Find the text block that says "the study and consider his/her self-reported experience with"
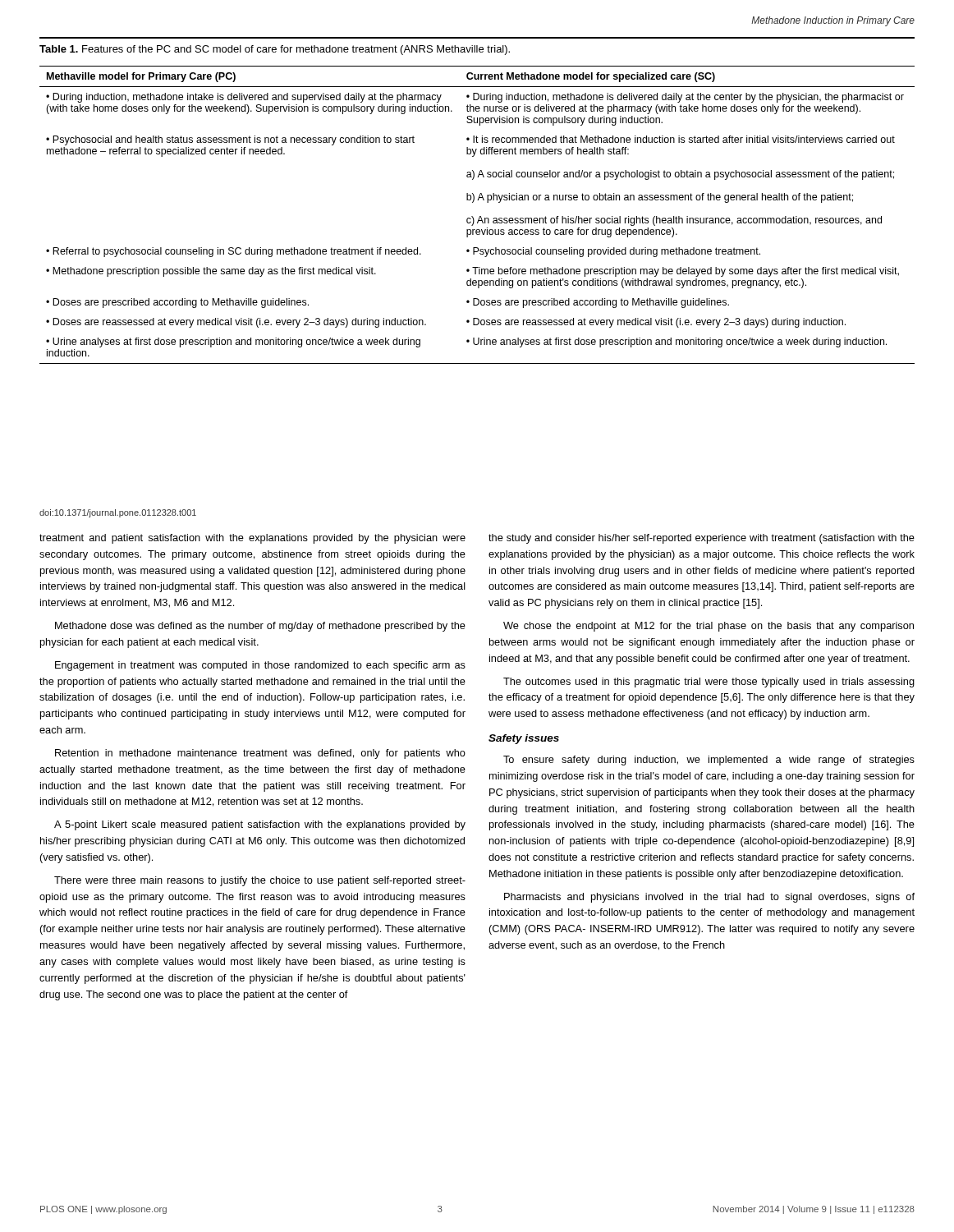 point(702,570)
